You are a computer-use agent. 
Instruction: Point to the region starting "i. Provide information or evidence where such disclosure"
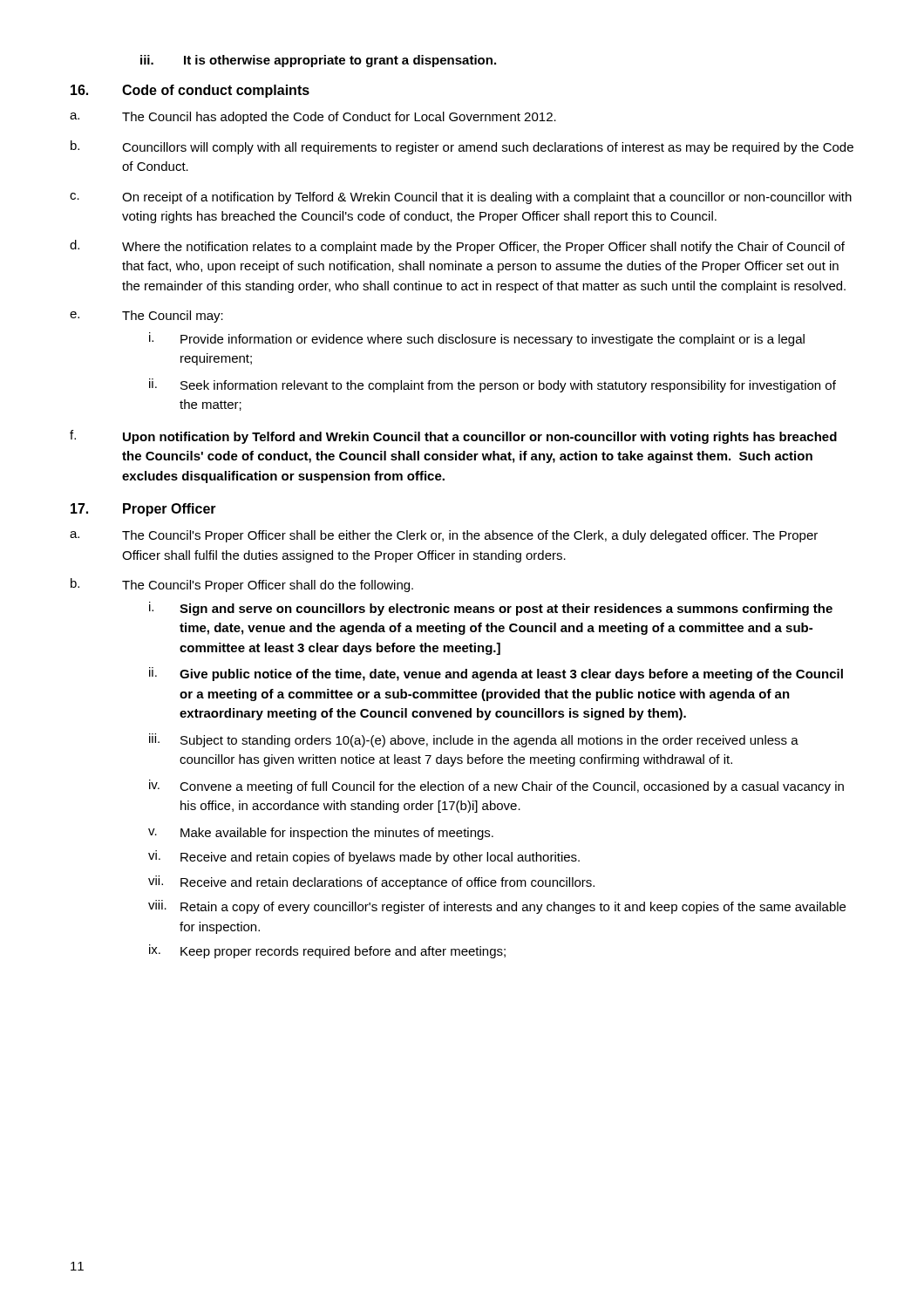click(501, 349)
